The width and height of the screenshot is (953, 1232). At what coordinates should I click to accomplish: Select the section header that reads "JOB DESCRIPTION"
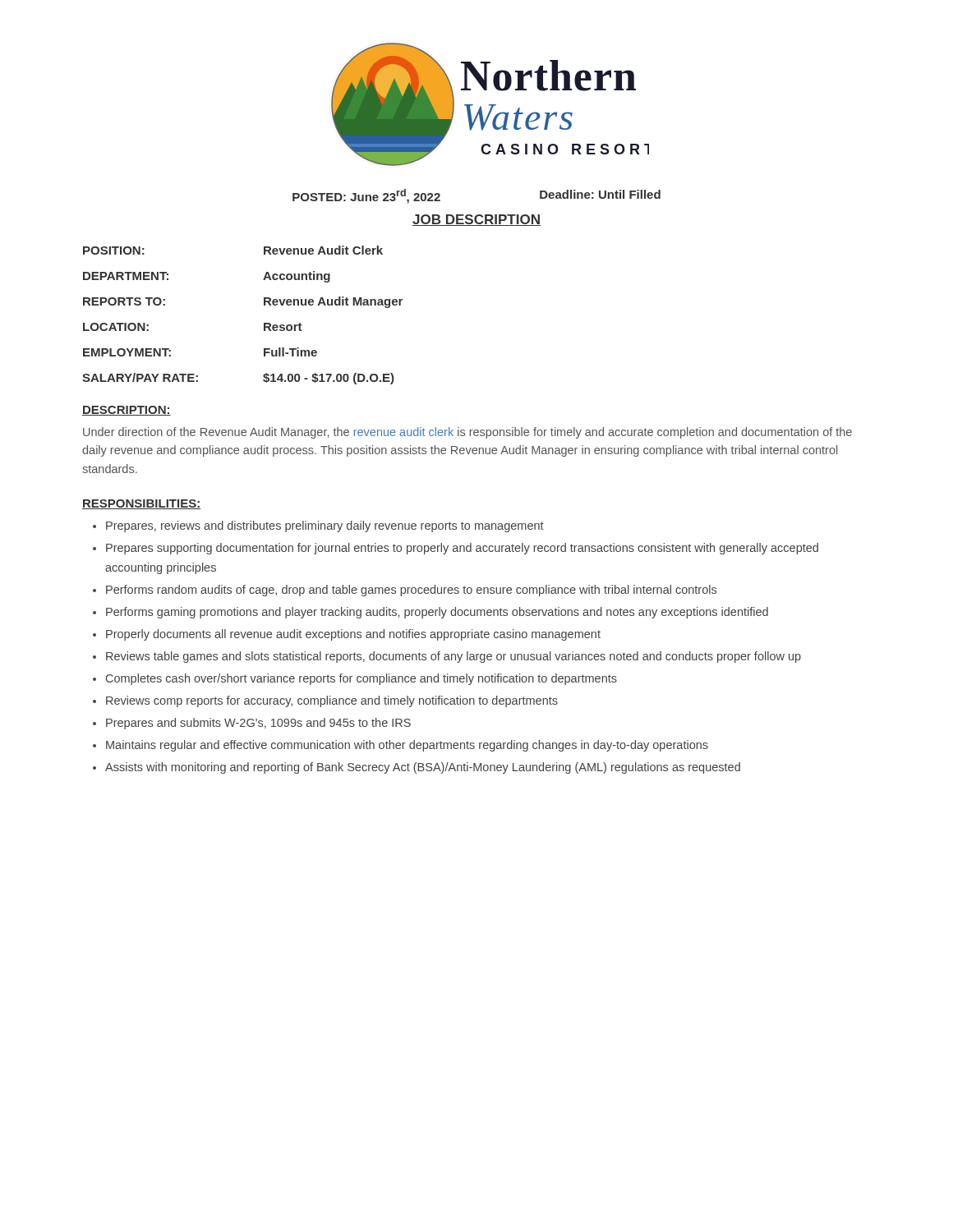click(476, 220)
